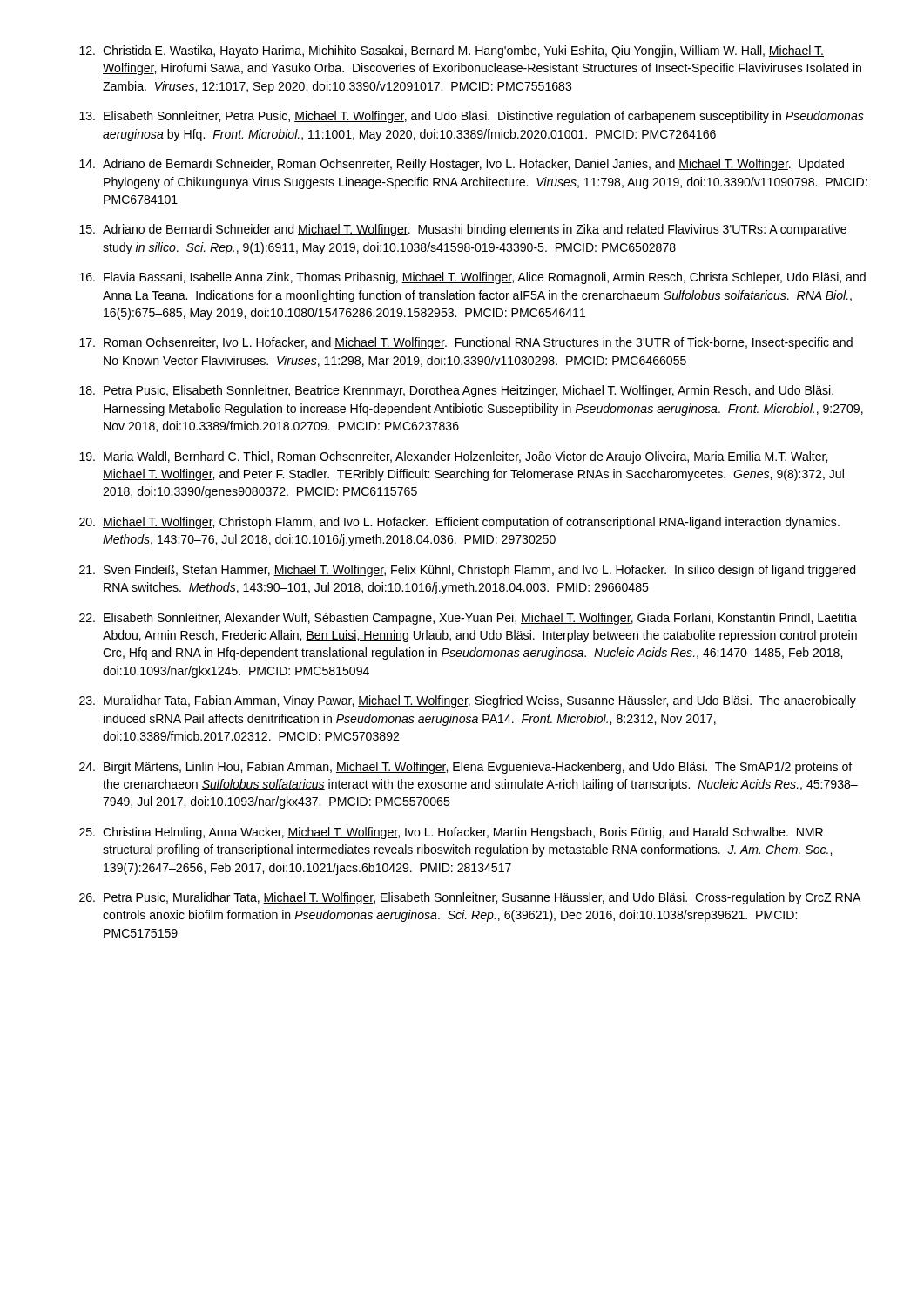Find the region starting "20. Michael T. Wolfinger, Christoph Flamm, and"
Viewport: 924px width, 1307px height.
tap(466, 531)
